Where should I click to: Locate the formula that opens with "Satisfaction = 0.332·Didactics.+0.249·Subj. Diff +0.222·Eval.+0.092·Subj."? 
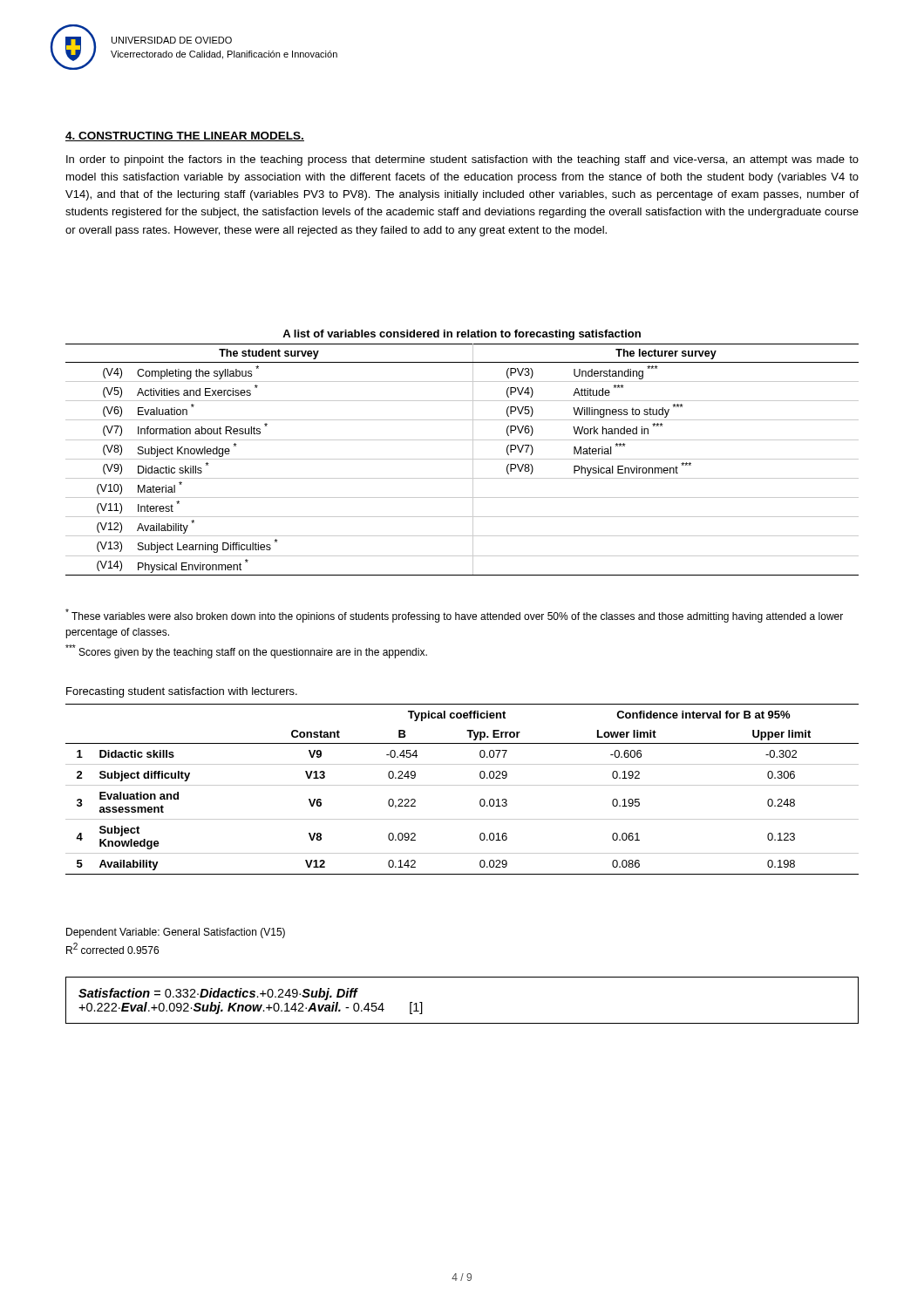[x=251, y=1000]
